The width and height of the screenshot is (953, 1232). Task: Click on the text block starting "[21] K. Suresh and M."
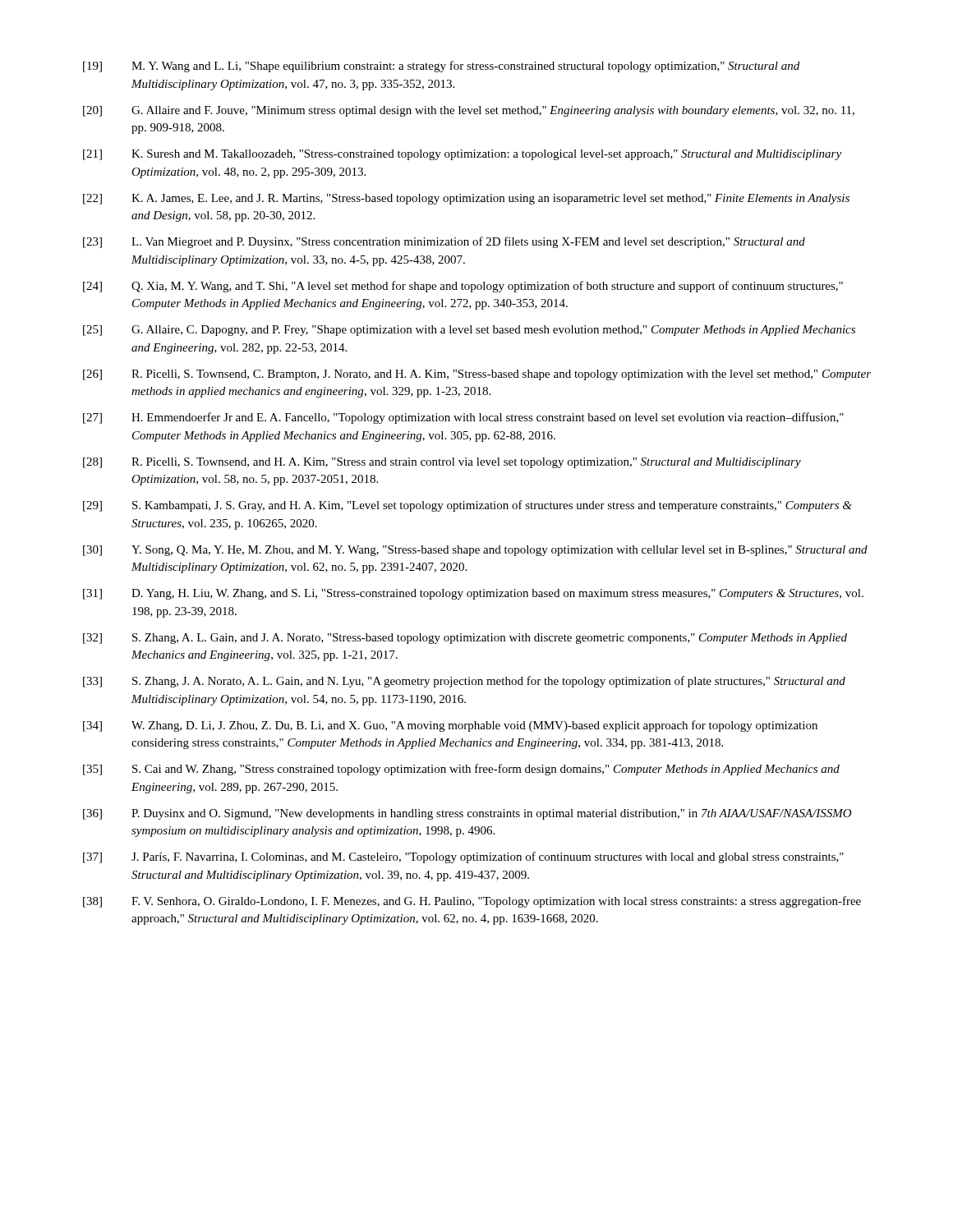click(x=476, y=163)
